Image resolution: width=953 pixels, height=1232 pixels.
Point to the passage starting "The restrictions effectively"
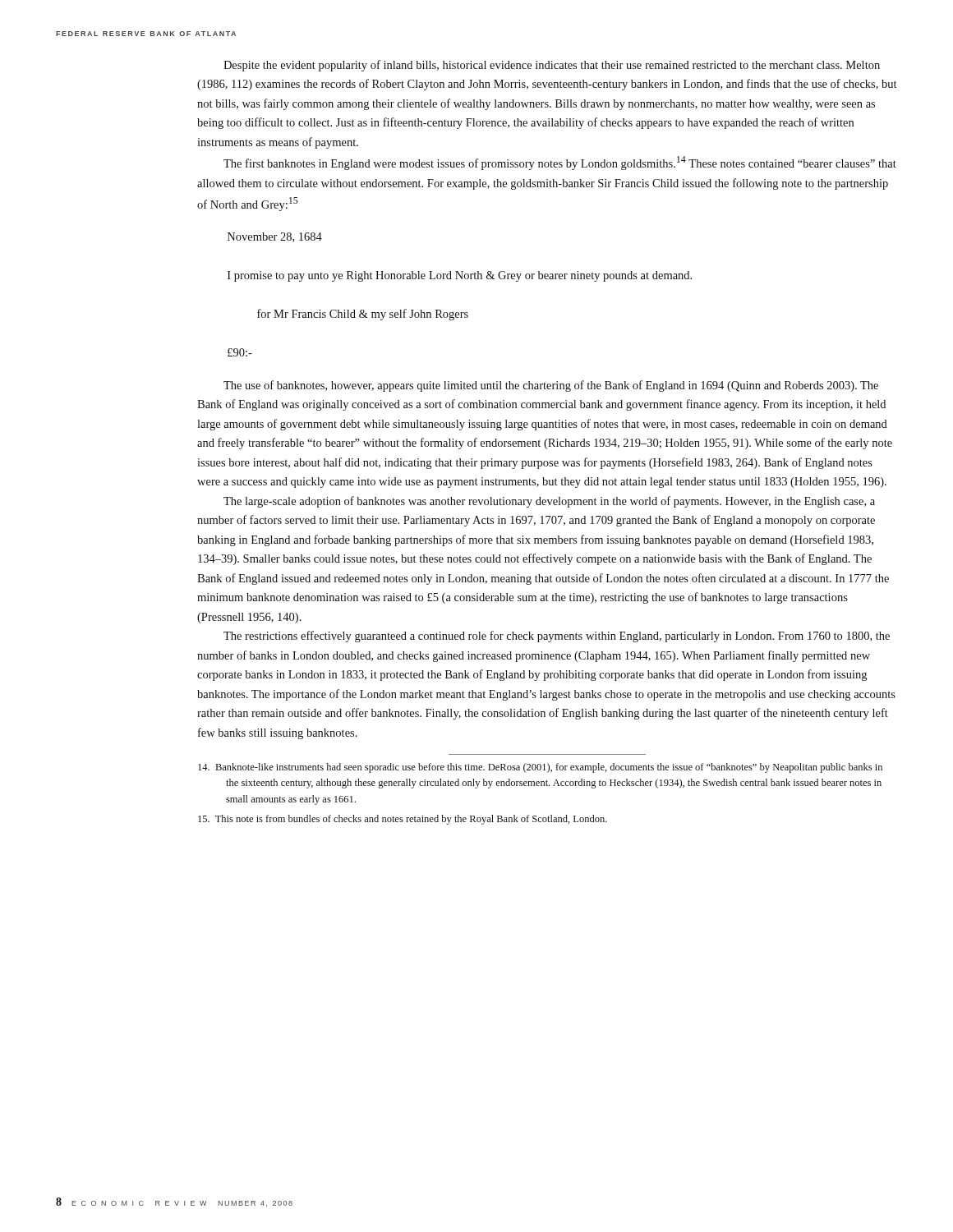tap(547, 685)
